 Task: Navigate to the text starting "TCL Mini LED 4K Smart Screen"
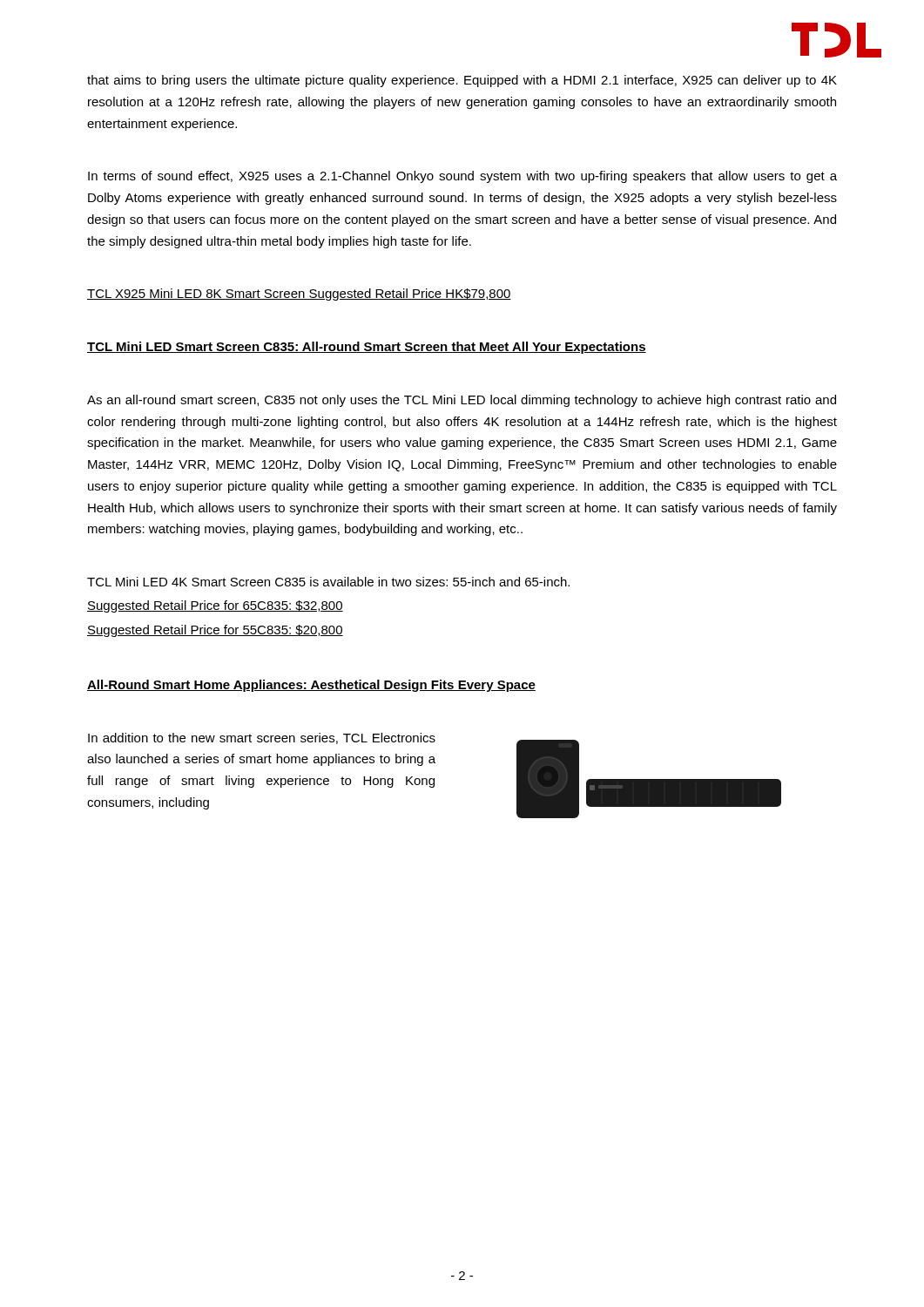[328, 582]
